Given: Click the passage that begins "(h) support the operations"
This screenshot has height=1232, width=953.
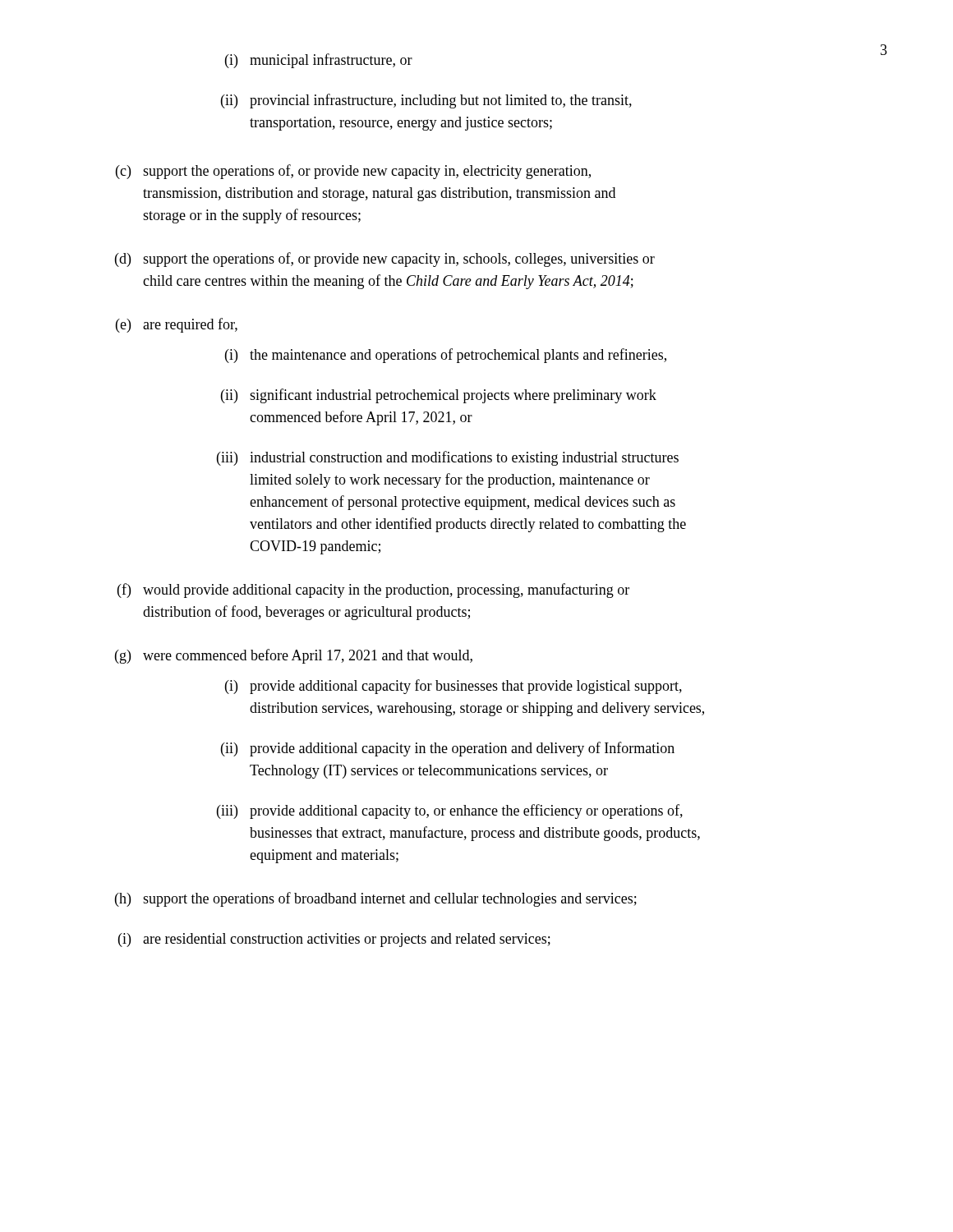Looking at the screenshot, I should (485, 899).
